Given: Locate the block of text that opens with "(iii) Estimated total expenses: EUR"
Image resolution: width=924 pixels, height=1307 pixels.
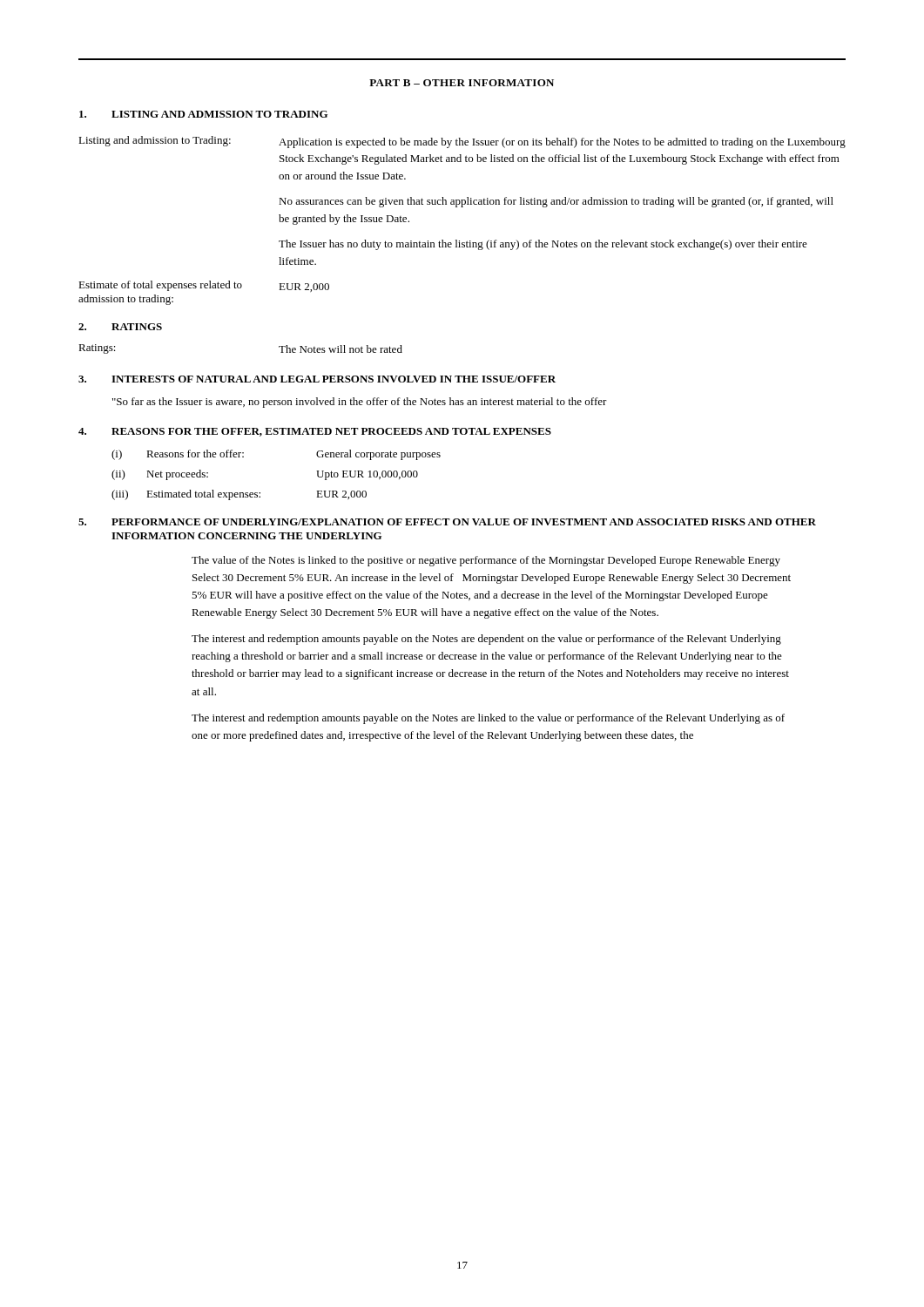Looking at the screenshot, I should [x=239, y=495].
